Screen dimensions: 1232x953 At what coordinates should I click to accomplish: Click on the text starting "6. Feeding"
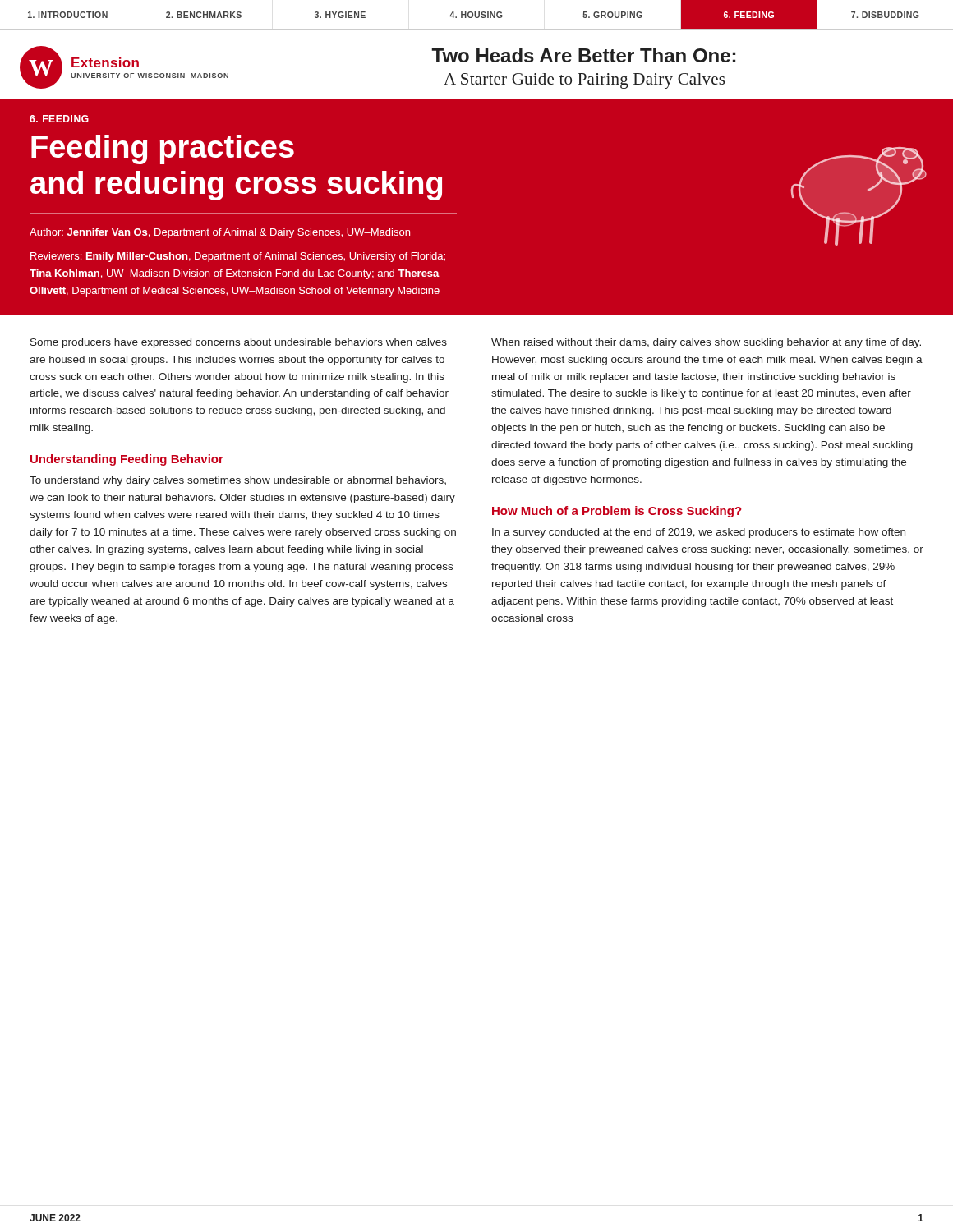[x=59, y=119]
